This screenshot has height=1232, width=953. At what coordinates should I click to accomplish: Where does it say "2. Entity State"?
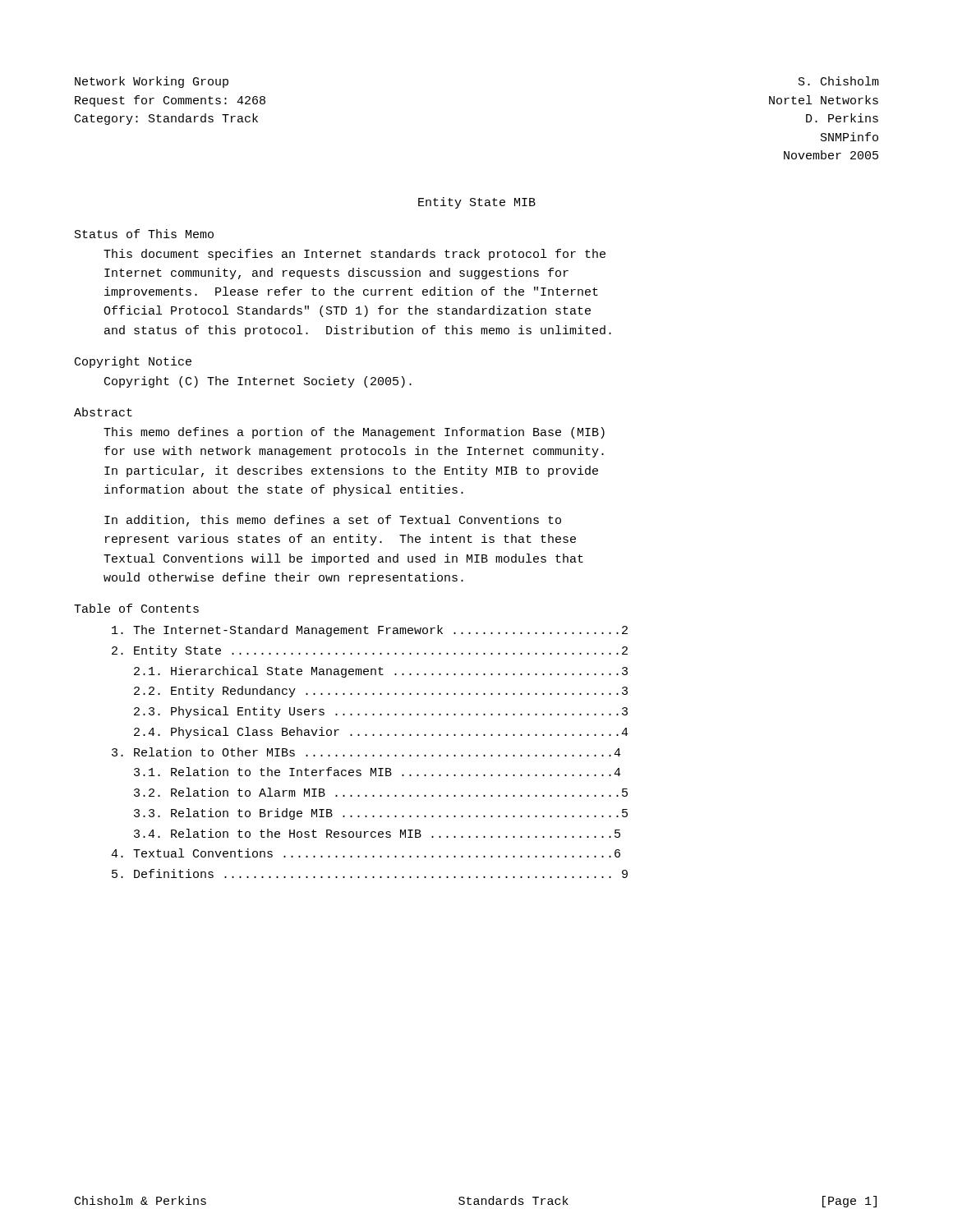coord(484,652)
